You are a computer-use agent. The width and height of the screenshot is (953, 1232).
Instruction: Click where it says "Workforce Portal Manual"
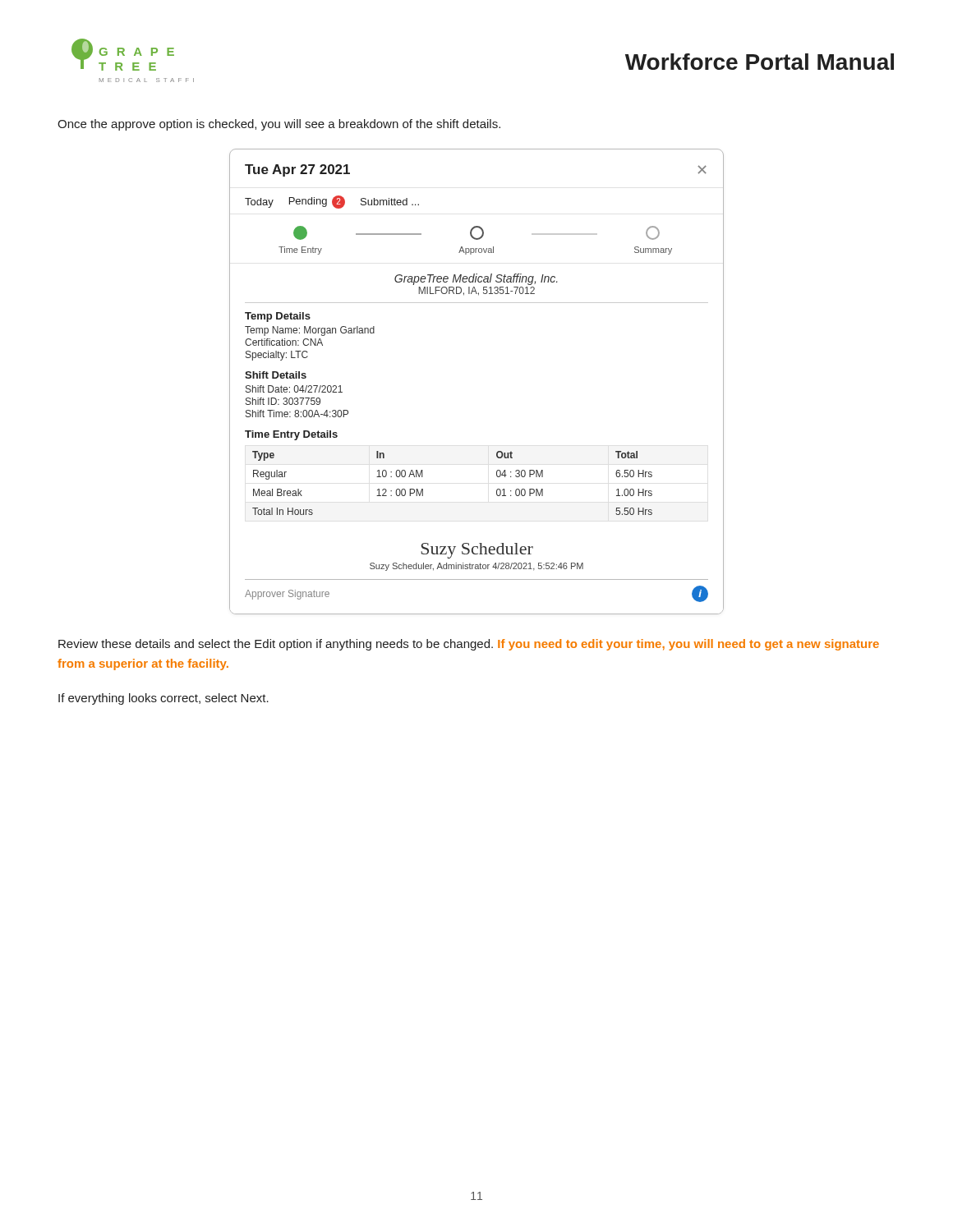click(760, 62)
